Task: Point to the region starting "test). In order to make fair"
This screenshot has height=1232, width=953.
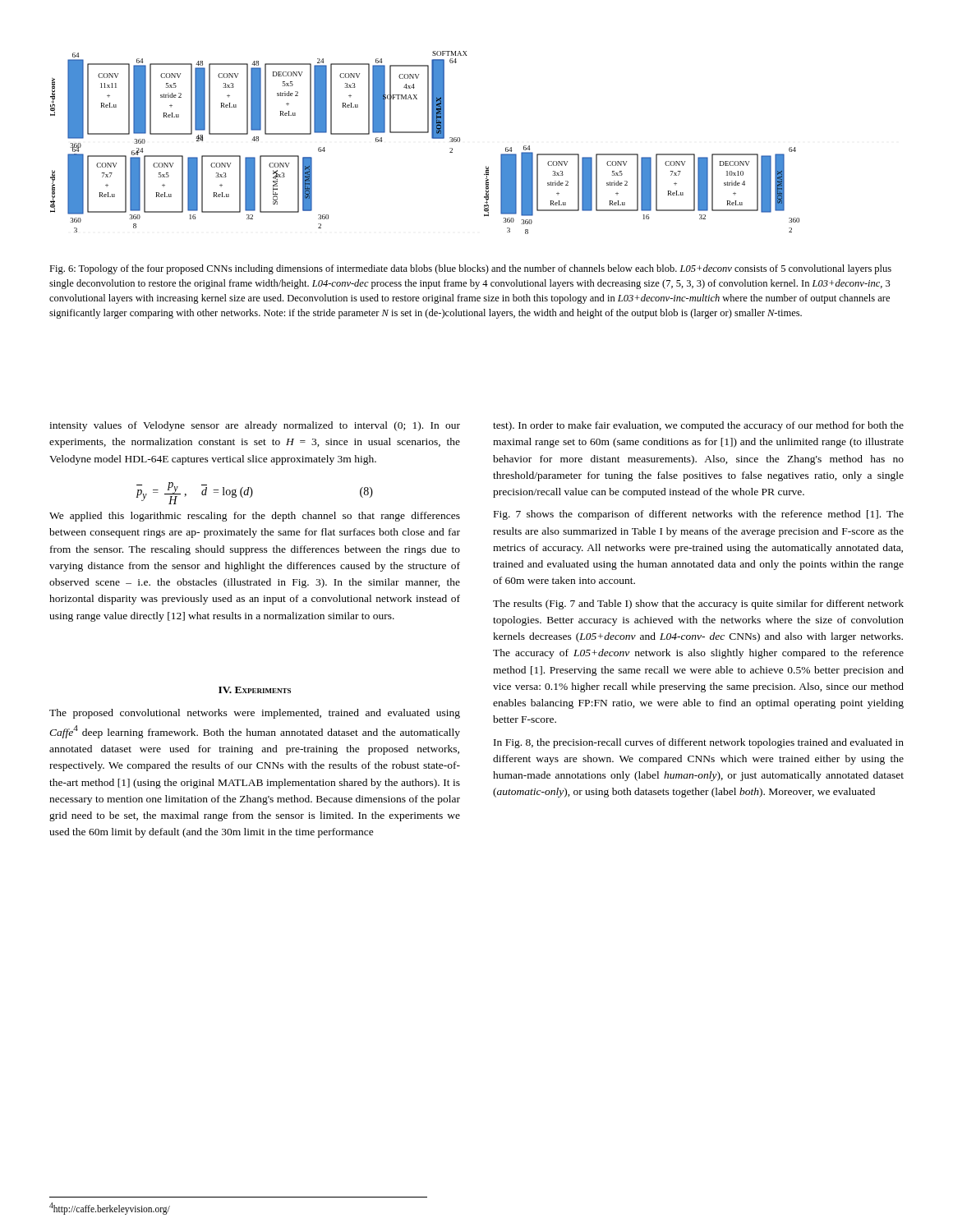Action: point(698,609)
